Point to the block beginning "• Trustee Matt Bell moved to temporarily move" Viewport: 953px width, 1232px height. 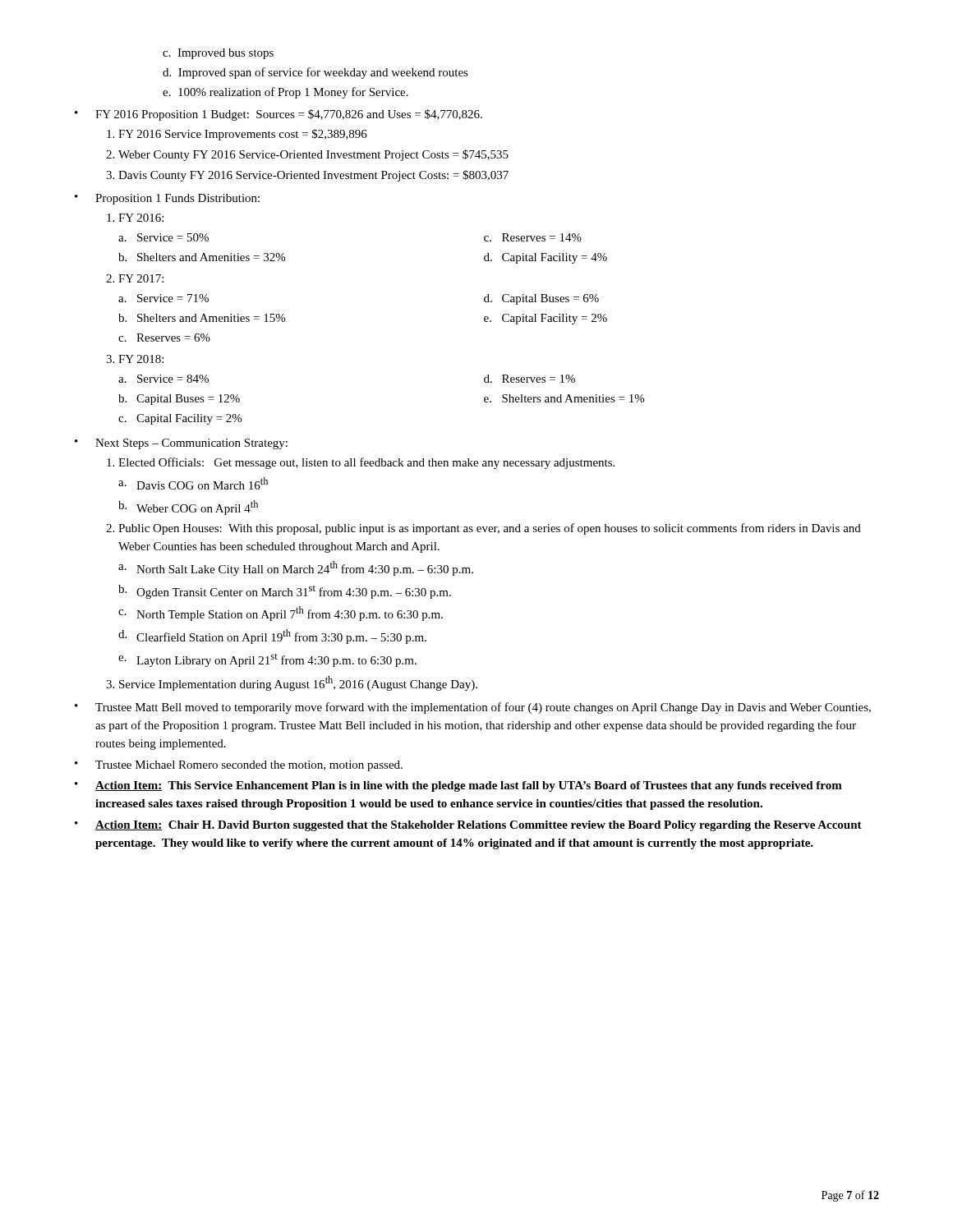click(x=476, y=726)
